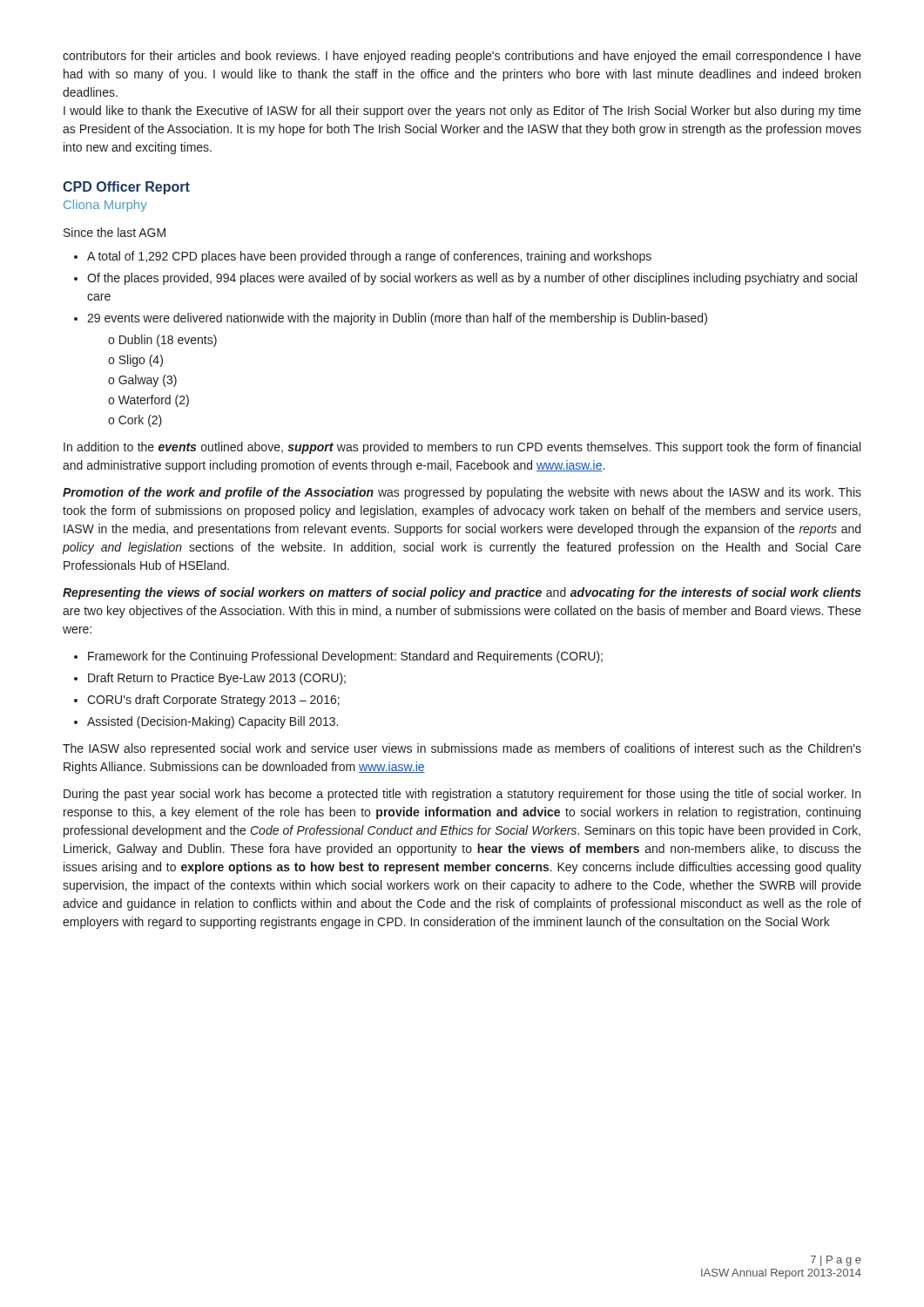Find the list item containing "Framework for the"
This screenshot has height=1307, width=924.
click(x=345, y=656)
